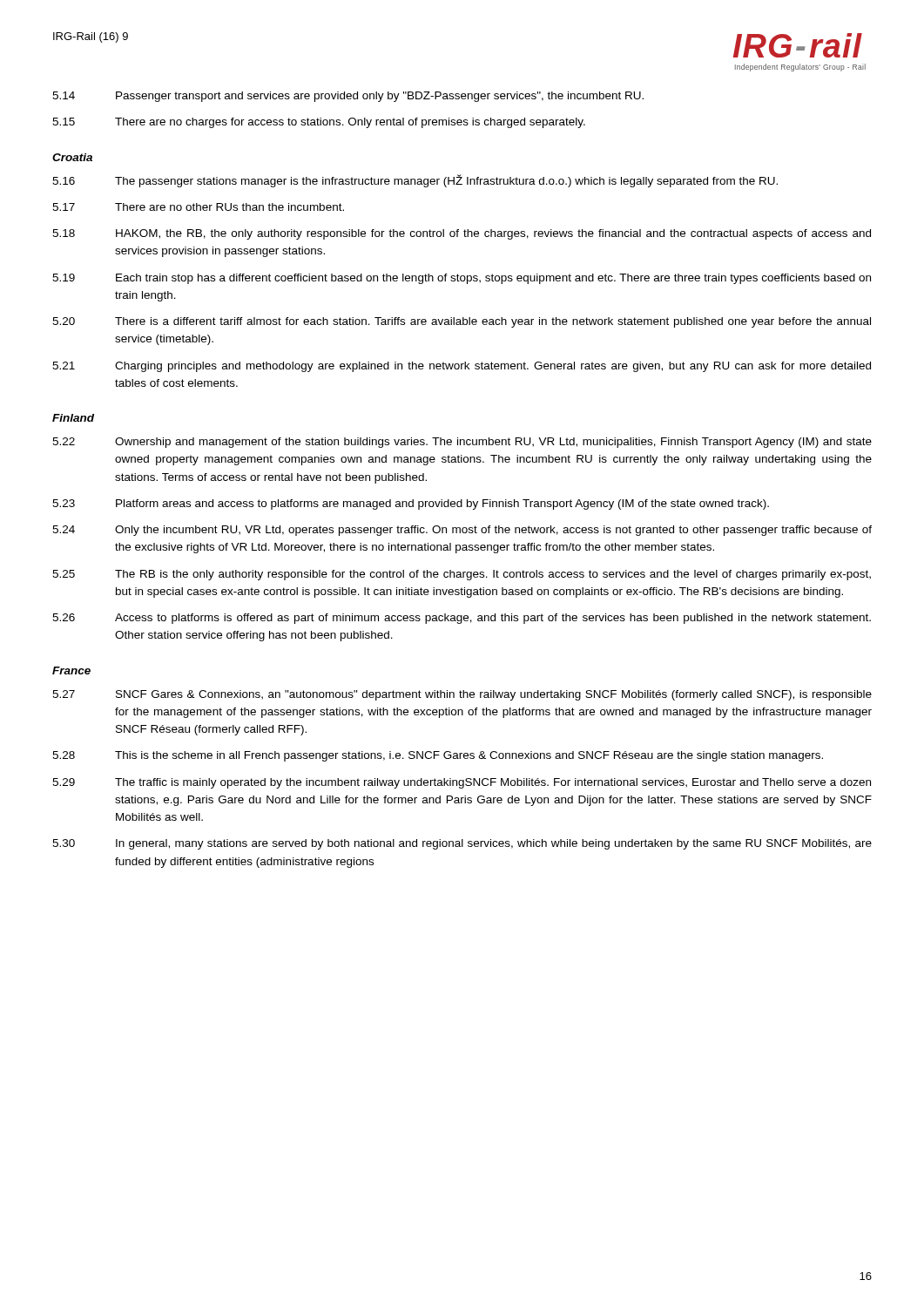Click on the list item with the text "5.29 The traffic is mainly operated by the"
Screen dimensions: 1307x924
click(462, 800)
